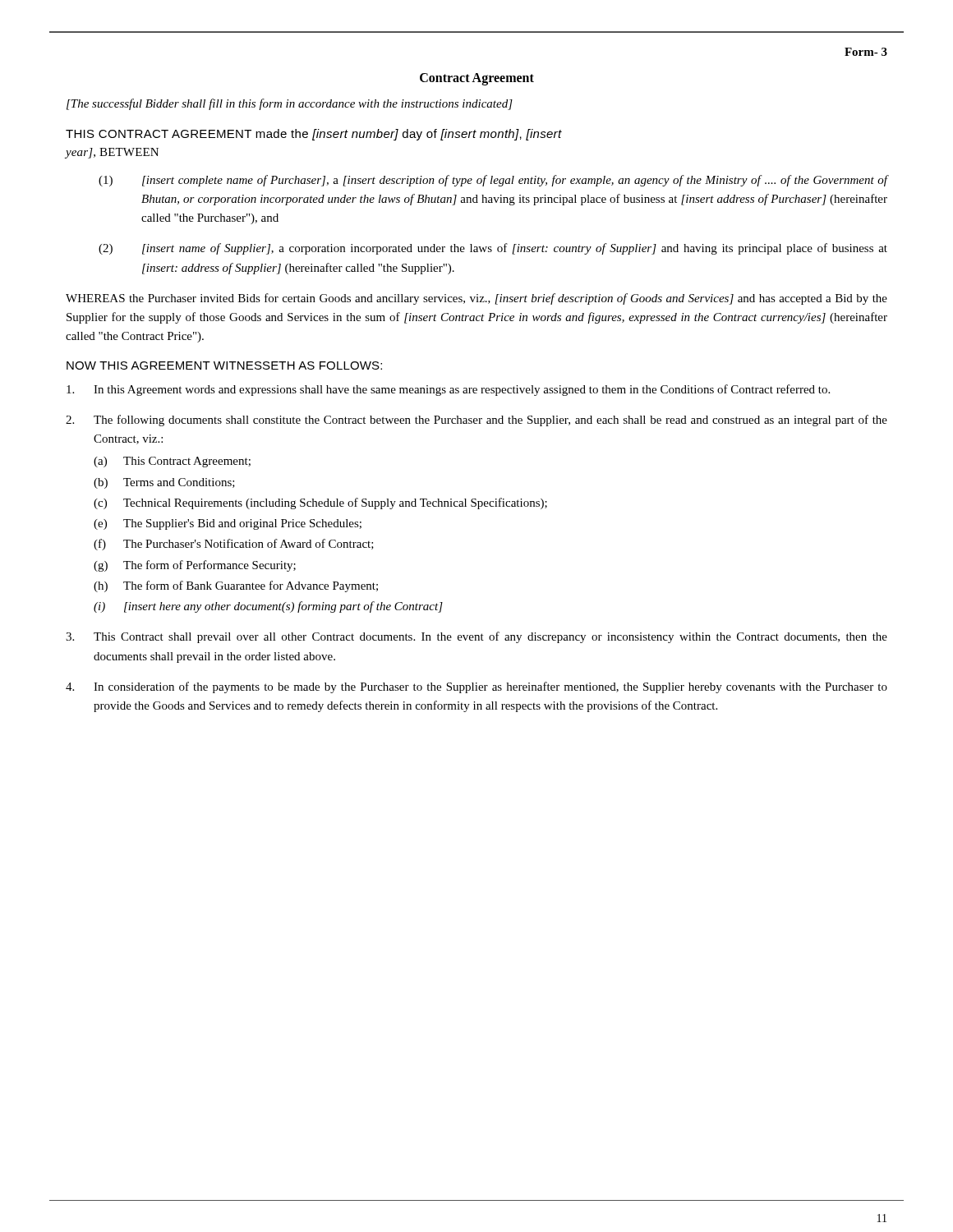953x1232 pixels.
Task: Where is the passage that starts "(i)[insert here any other document(s) forming part of"?
Action: (268, 607)
